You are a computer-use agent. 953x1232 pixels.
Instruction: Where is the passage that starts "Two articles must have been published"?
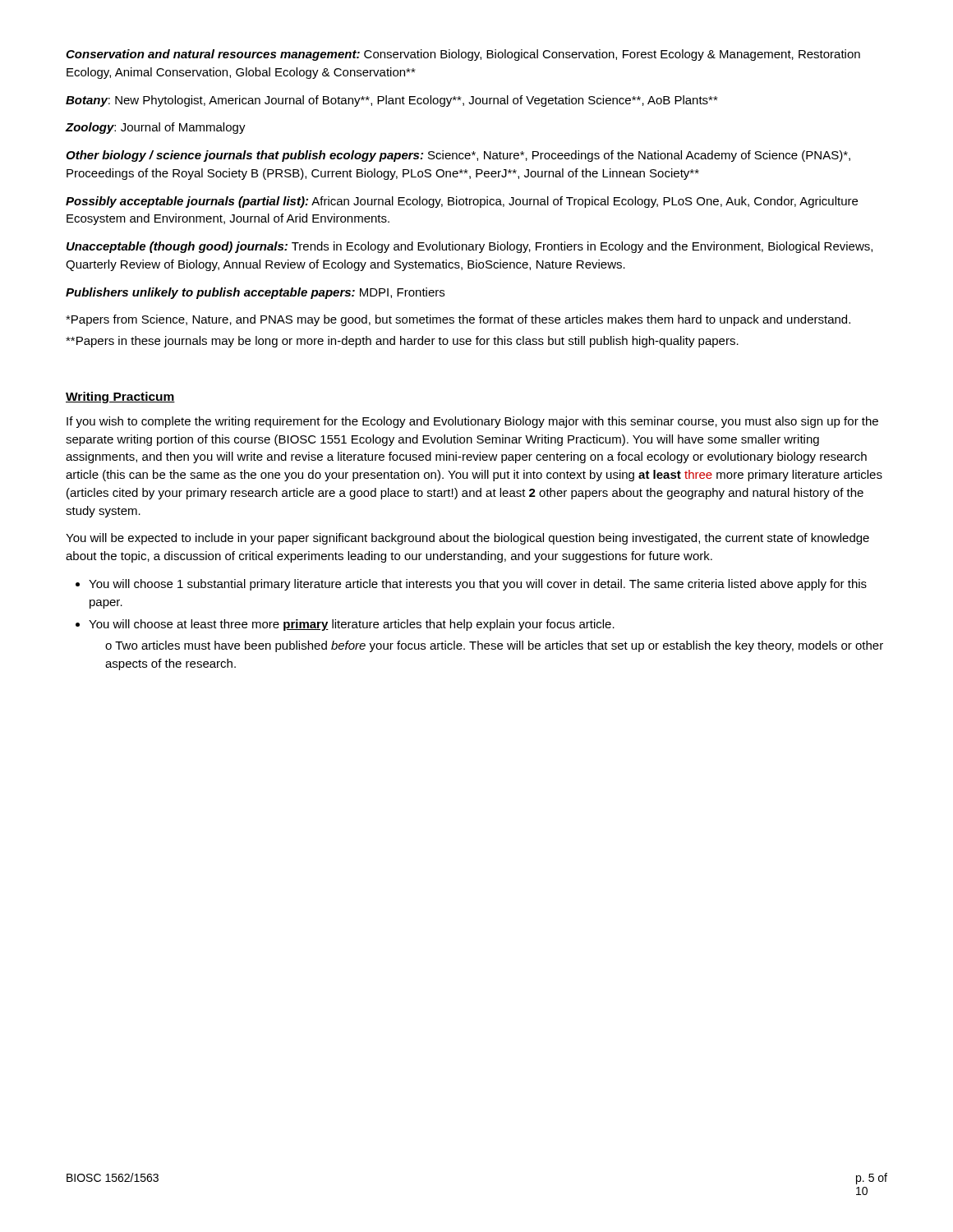click(494, 654)
